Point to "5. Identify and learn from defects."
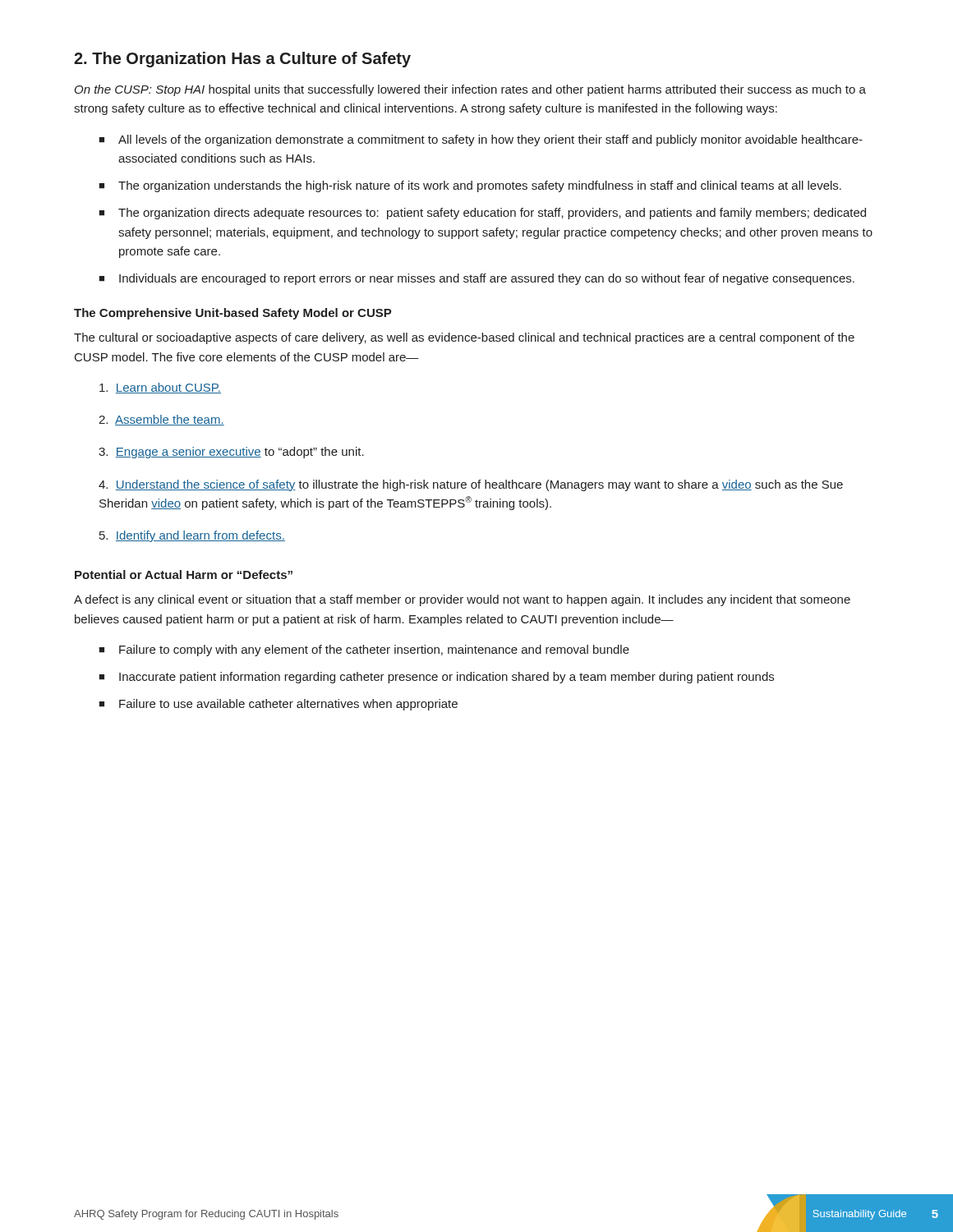 pos(192,535)
